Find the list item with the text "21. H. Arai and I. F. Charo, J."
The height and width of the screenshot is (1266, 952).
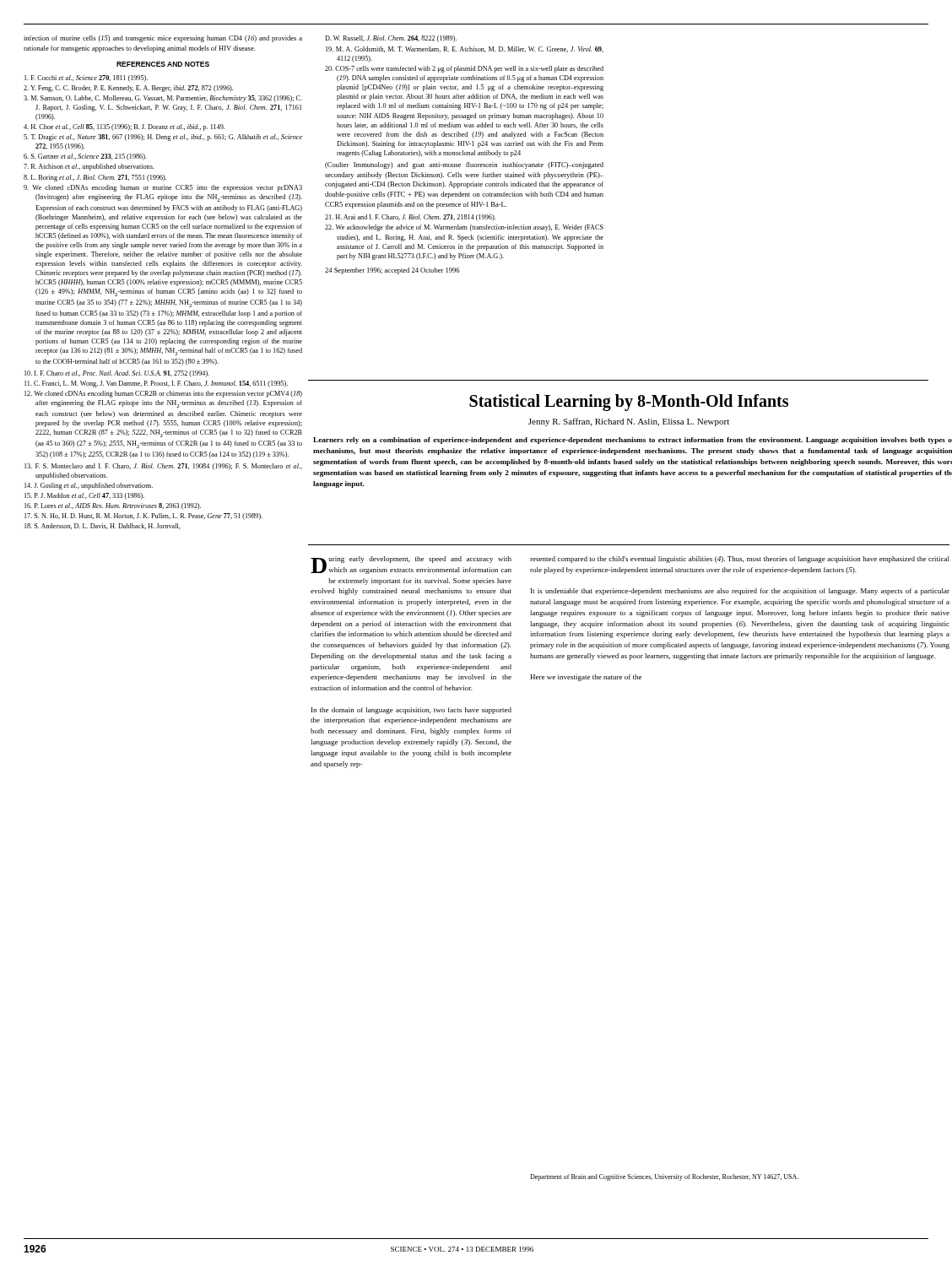(x=410, y=218)
